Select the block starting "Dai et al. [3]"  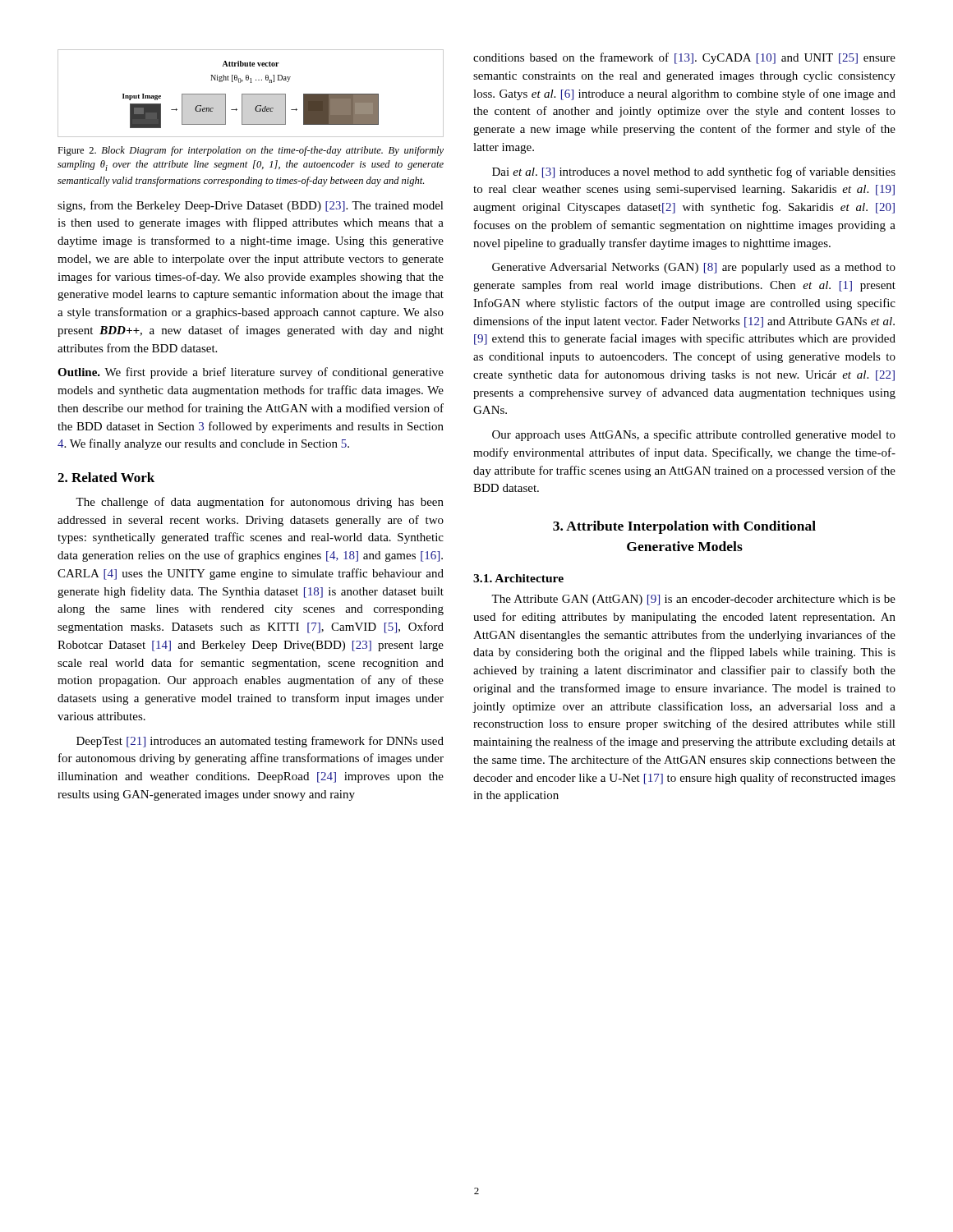coord(684,208)
